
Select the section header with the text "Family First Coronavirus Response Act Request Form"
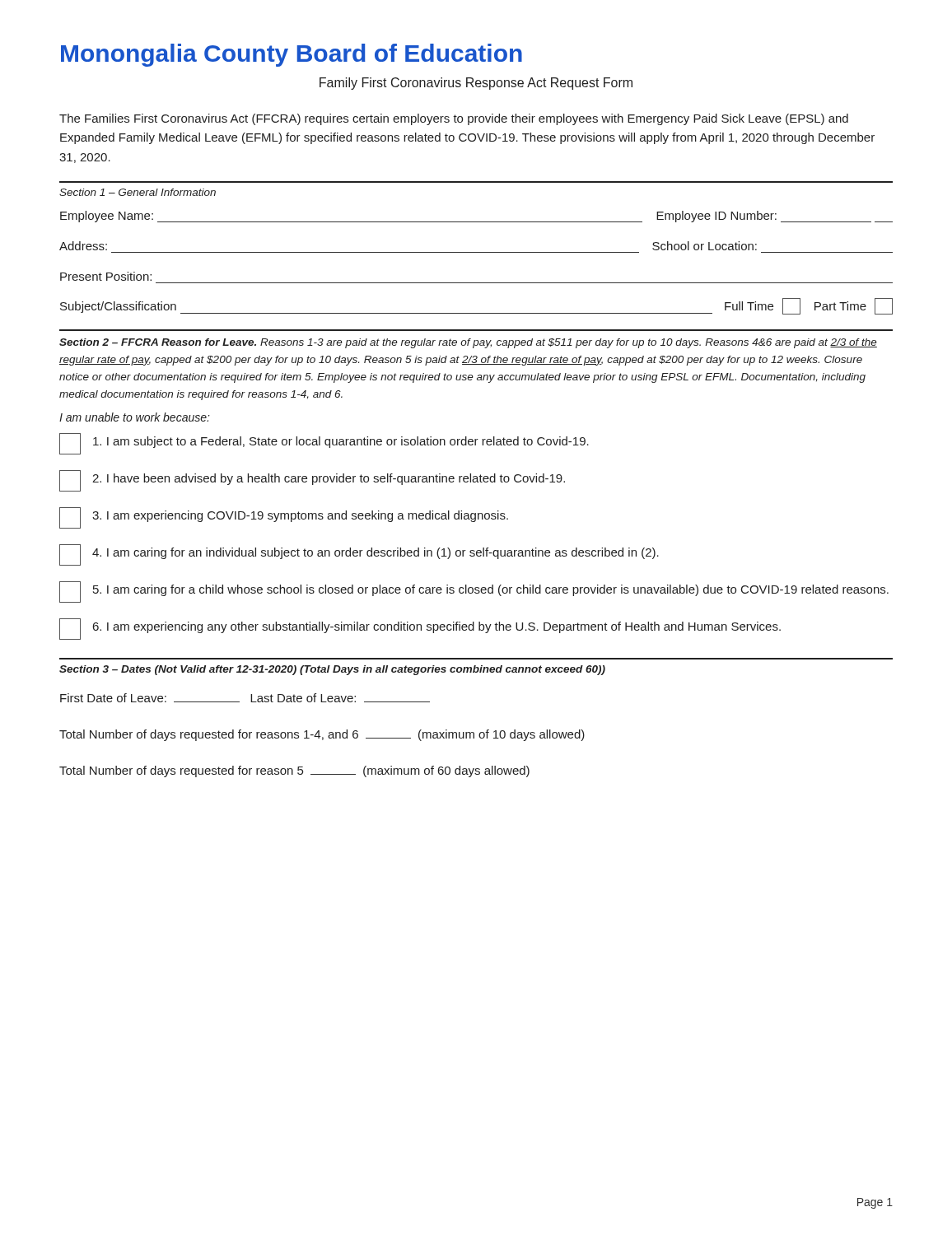476,83
